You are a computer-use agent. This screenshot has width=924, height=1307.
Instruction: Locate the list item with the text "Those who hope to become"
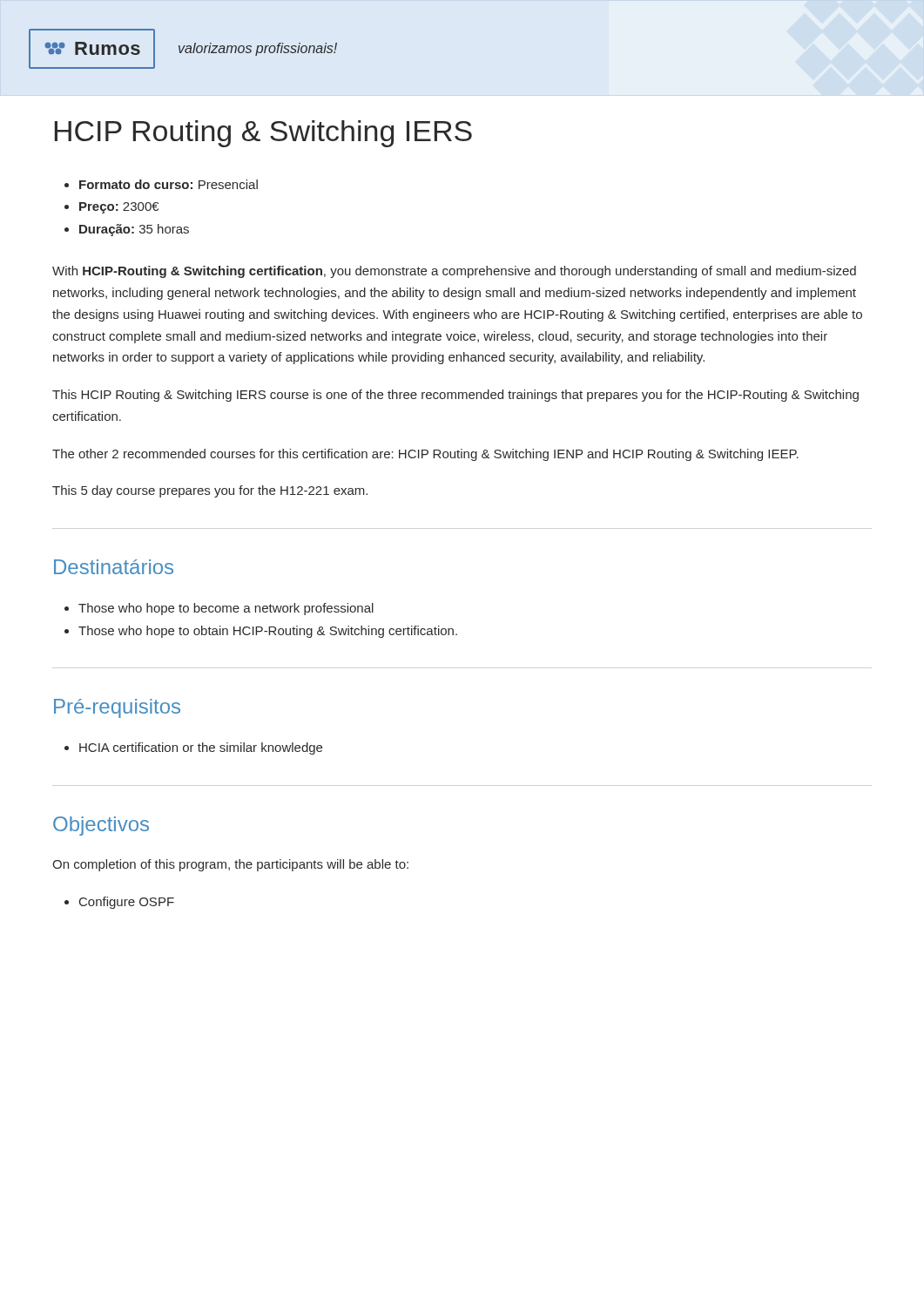pyautogui.click(x=226, y=608)
